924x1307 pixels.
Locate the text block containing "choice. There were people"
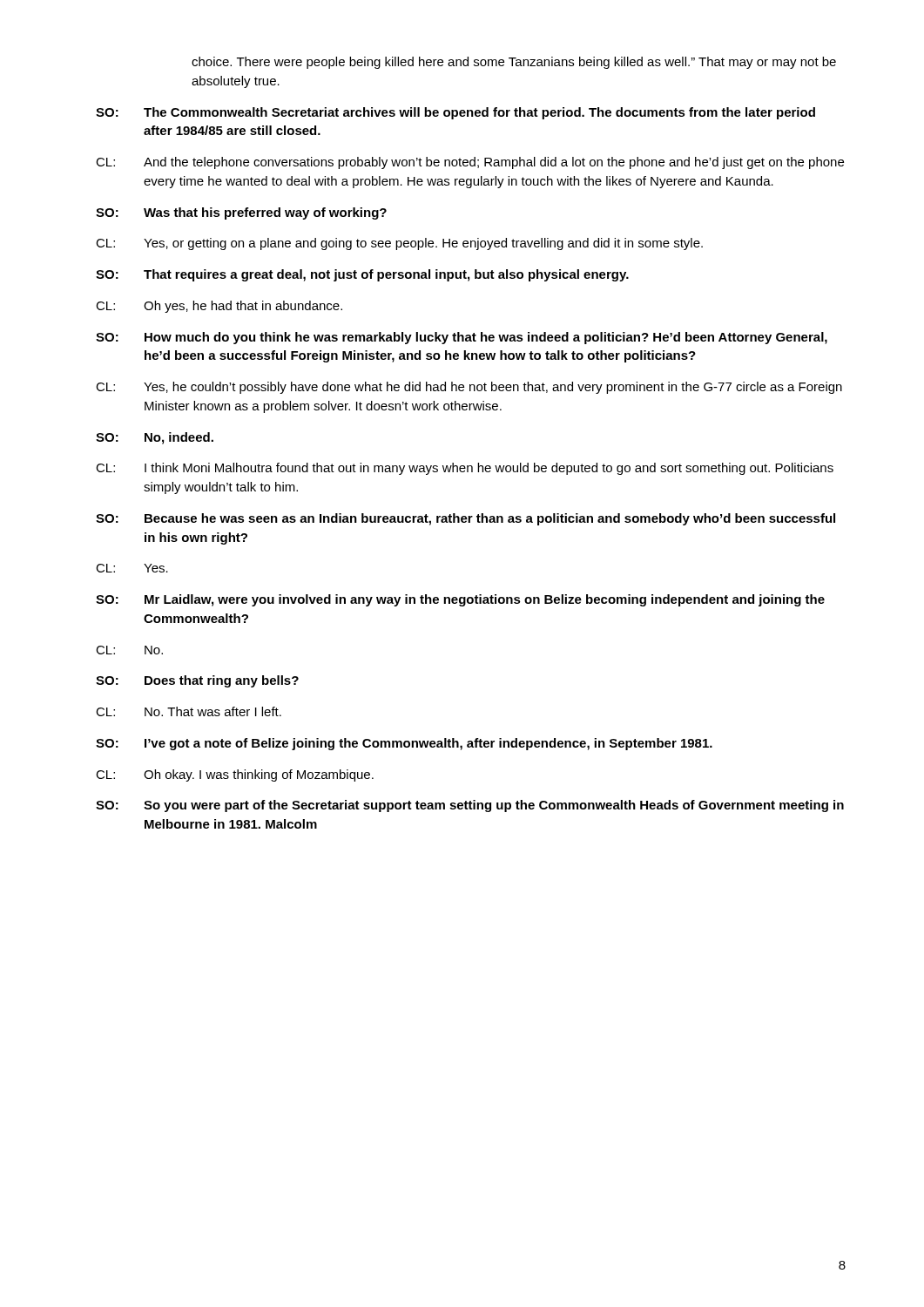[514, 71]
